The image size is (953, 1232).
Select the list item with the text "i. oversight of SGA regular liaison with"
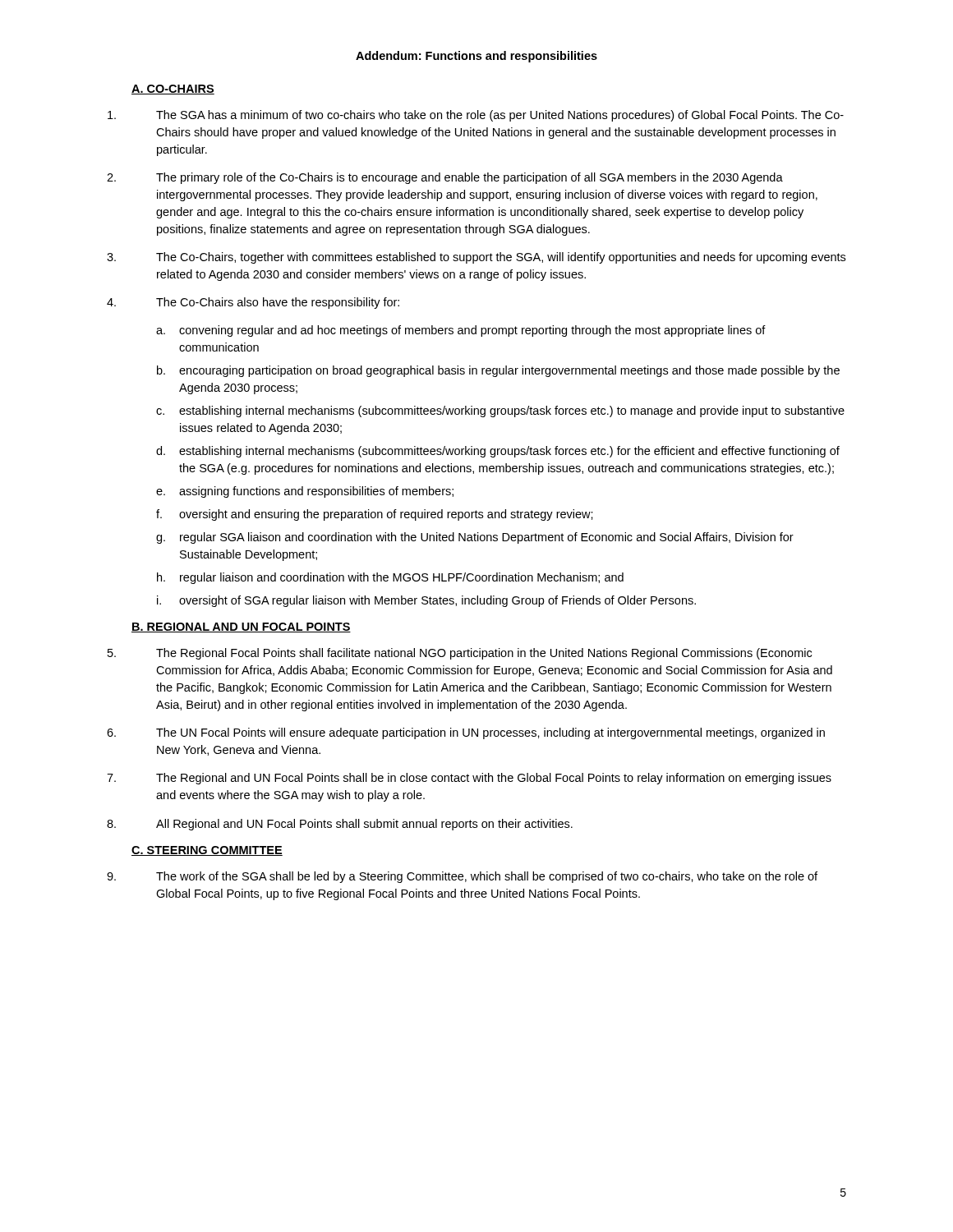coord(501,601)
